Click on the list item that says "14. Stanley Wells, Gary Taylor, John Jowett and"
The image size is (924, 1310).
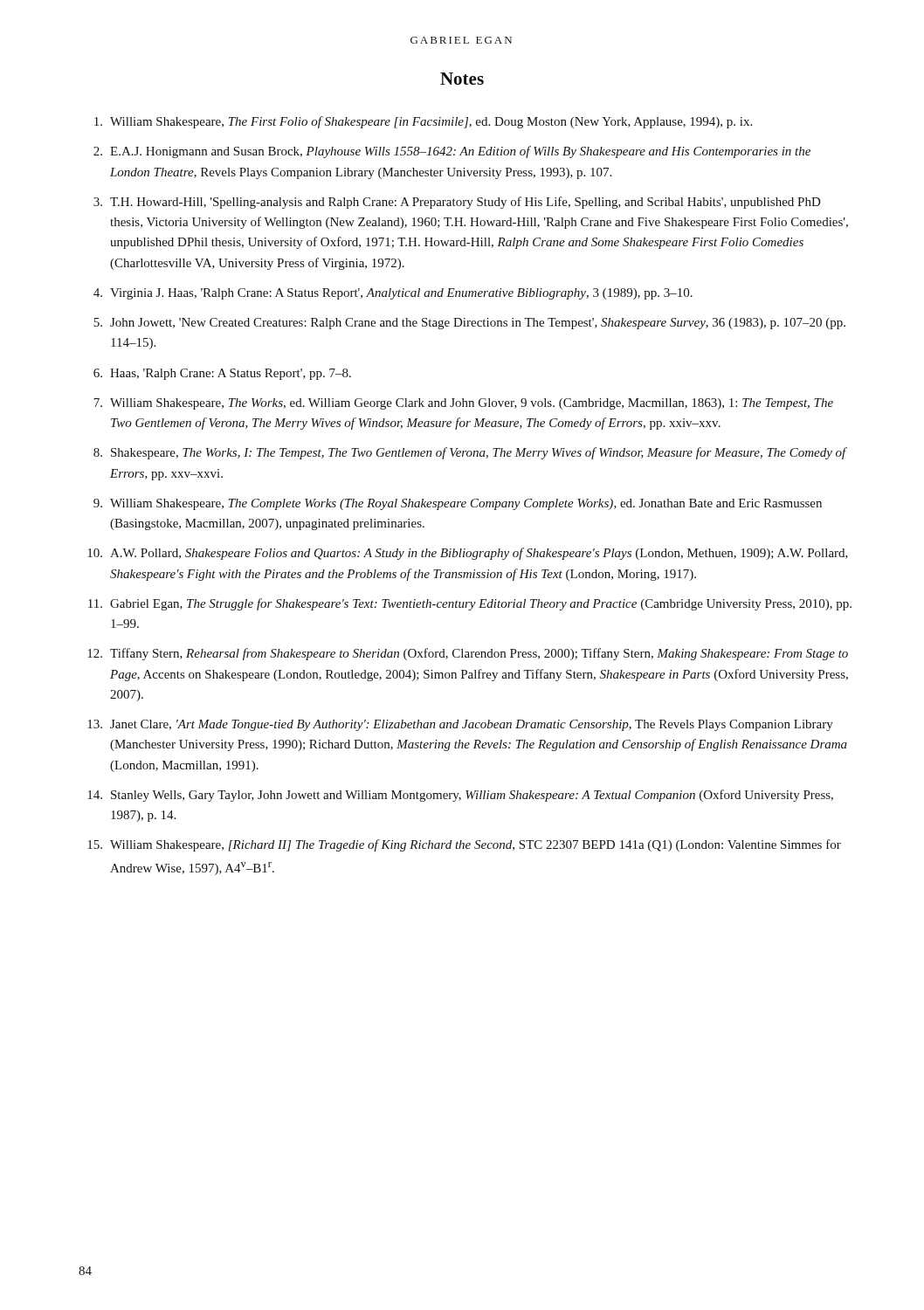click(466, 805)
